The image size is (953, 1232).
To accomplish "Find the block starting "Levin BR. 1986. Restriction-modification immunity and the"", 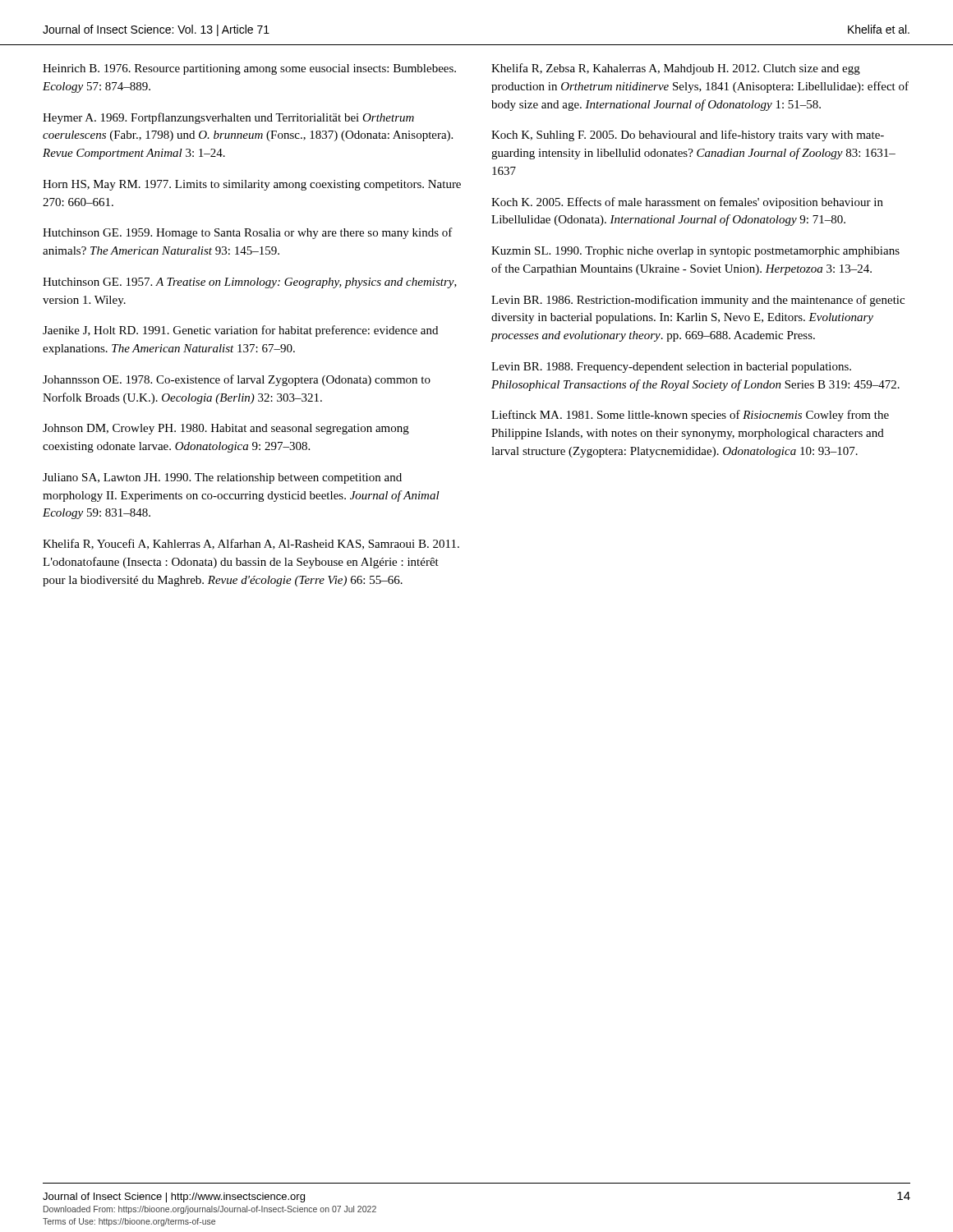I will (698, 317).
